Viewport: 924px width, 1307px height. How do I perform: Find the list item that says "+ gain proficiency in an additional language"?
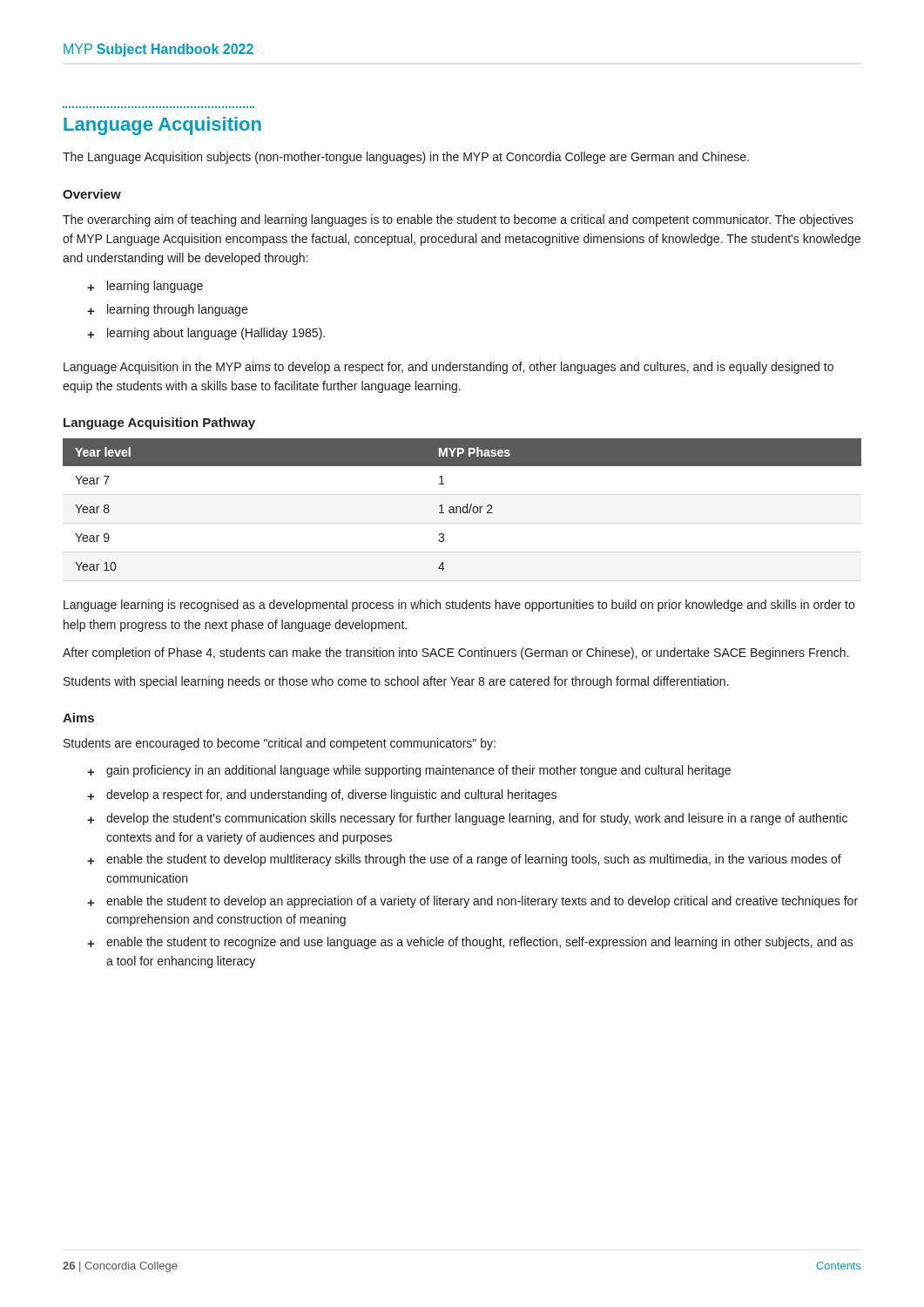pyautogui.click(x=409, y=772)
